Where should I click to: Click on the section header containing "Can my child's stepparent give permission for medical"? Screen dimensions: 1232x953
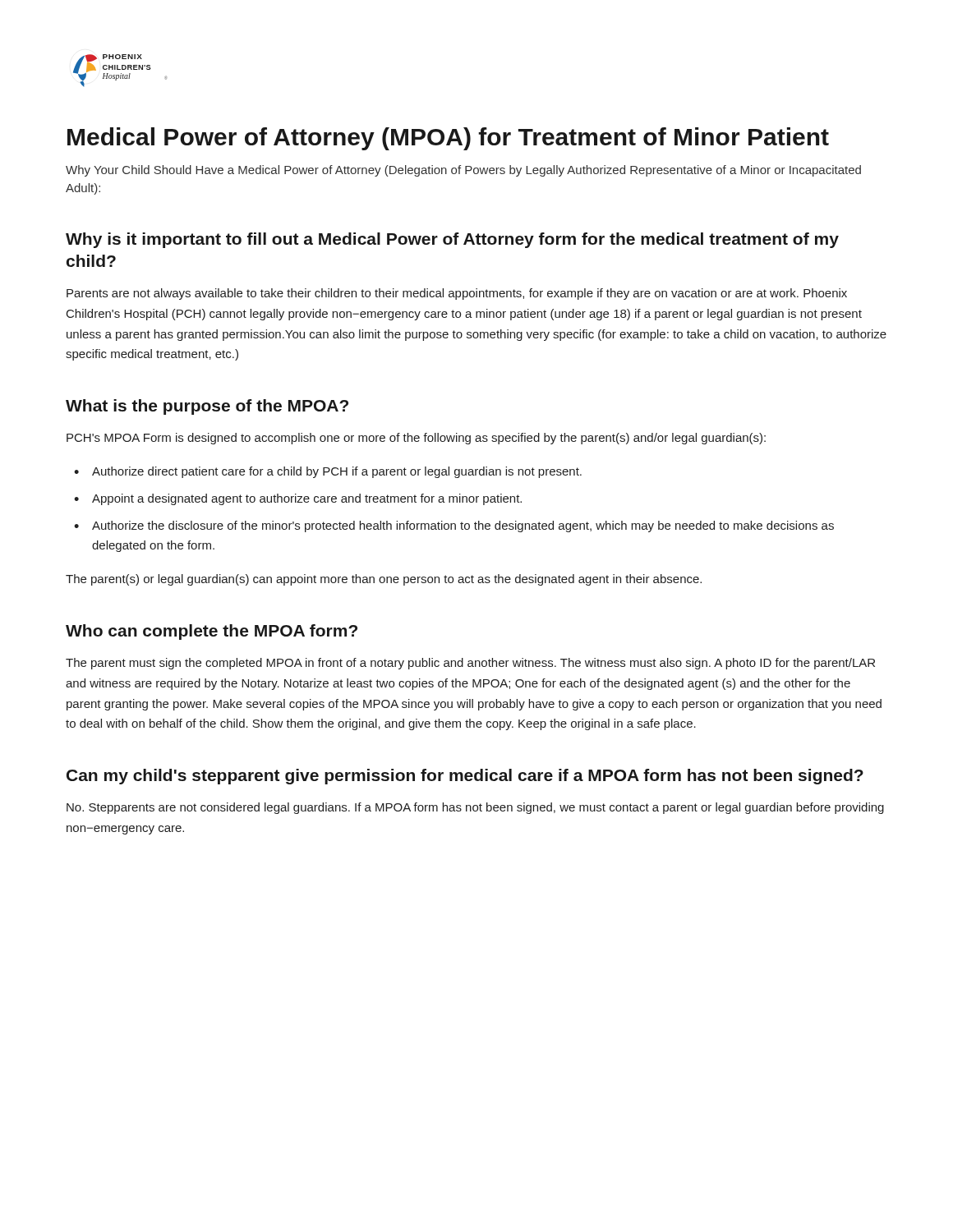click(x=465, y=775)
